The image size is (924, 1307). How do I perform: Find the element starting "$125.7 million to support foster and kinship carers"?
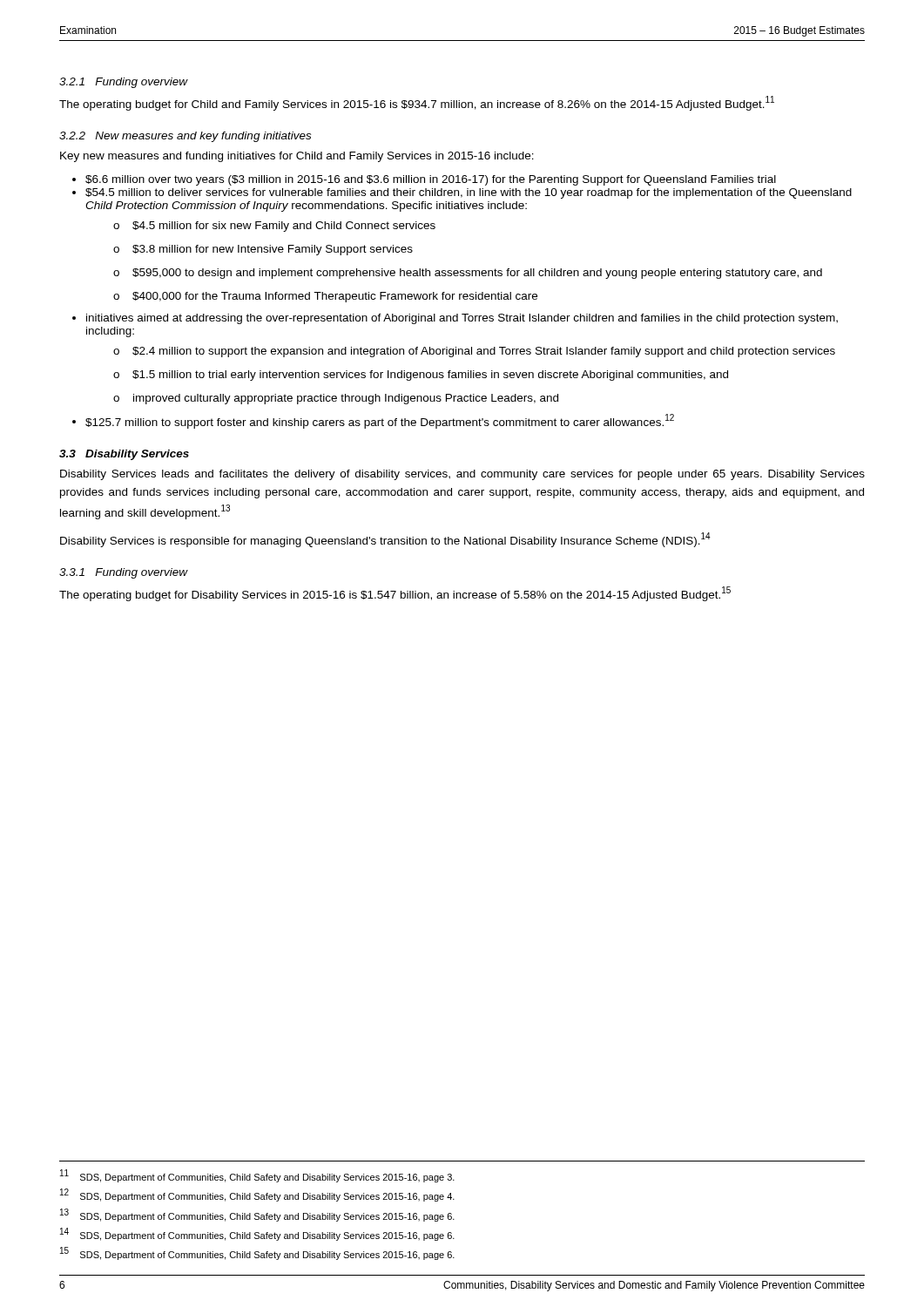pyautogui.click(x=475, y=420)
